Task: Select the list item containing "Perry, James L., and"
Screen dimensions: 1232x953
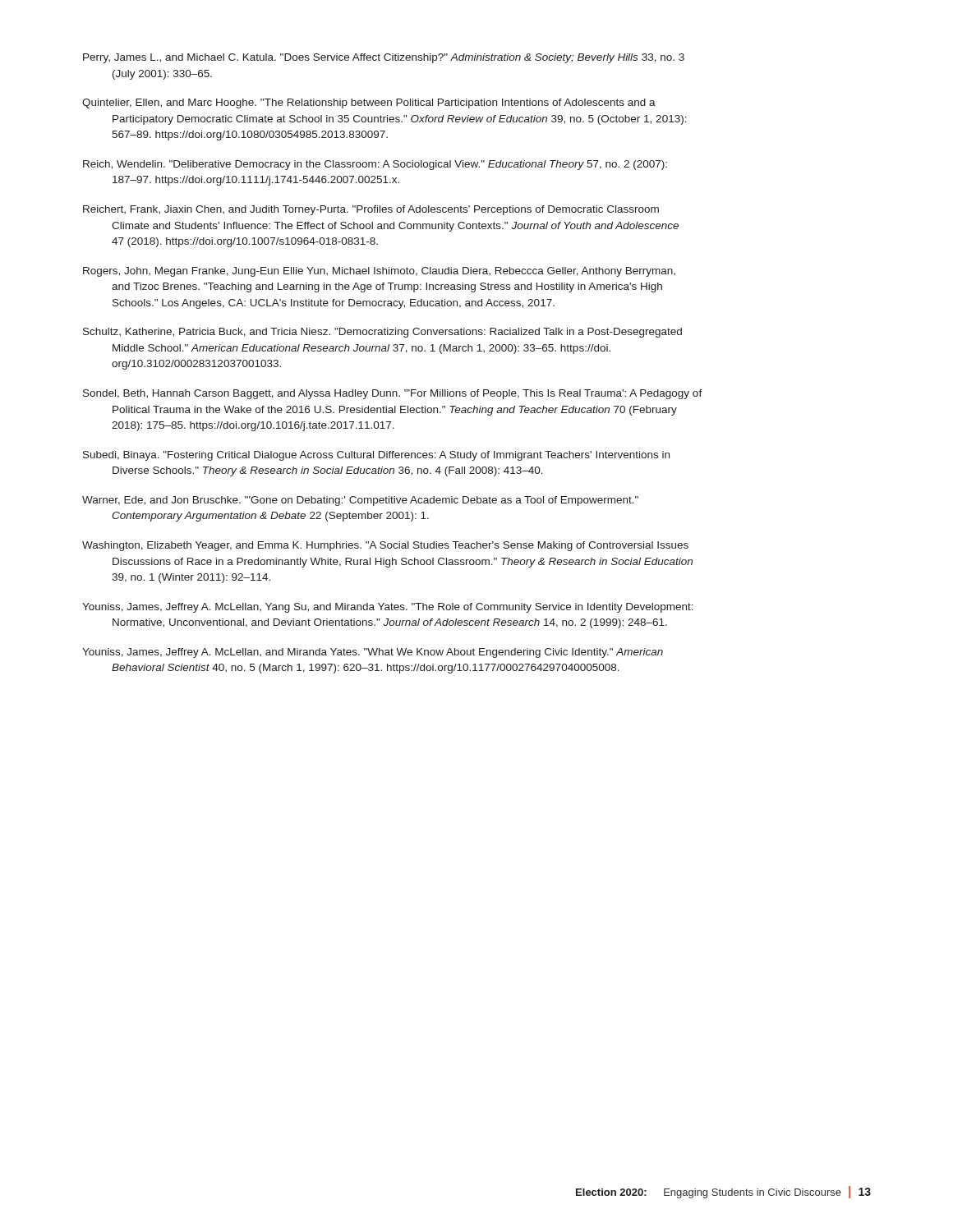Action: pos(476,65)
